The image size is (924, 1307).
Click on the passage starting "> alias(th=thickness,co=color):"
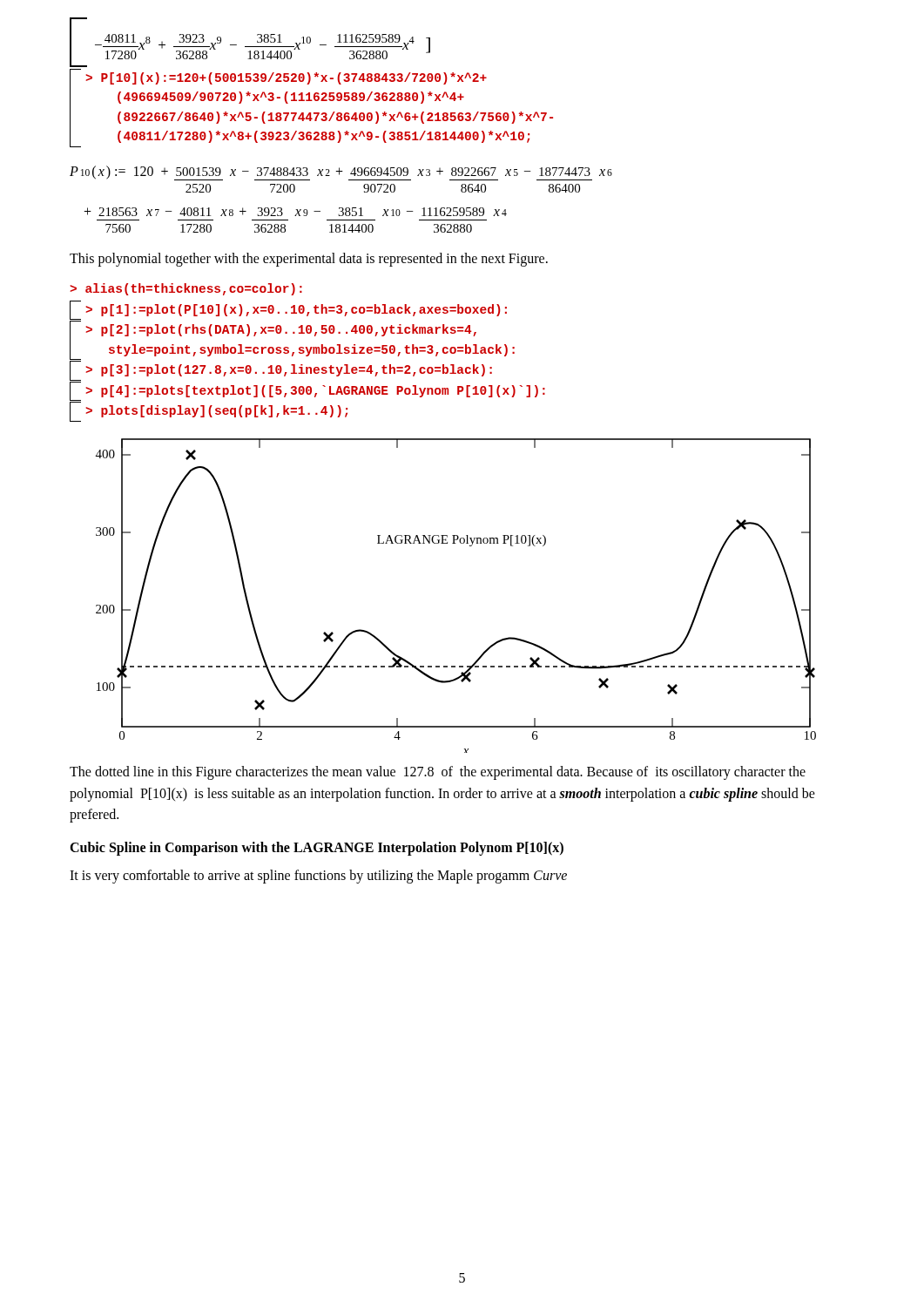pyautogui.click(x=186, y=289)
